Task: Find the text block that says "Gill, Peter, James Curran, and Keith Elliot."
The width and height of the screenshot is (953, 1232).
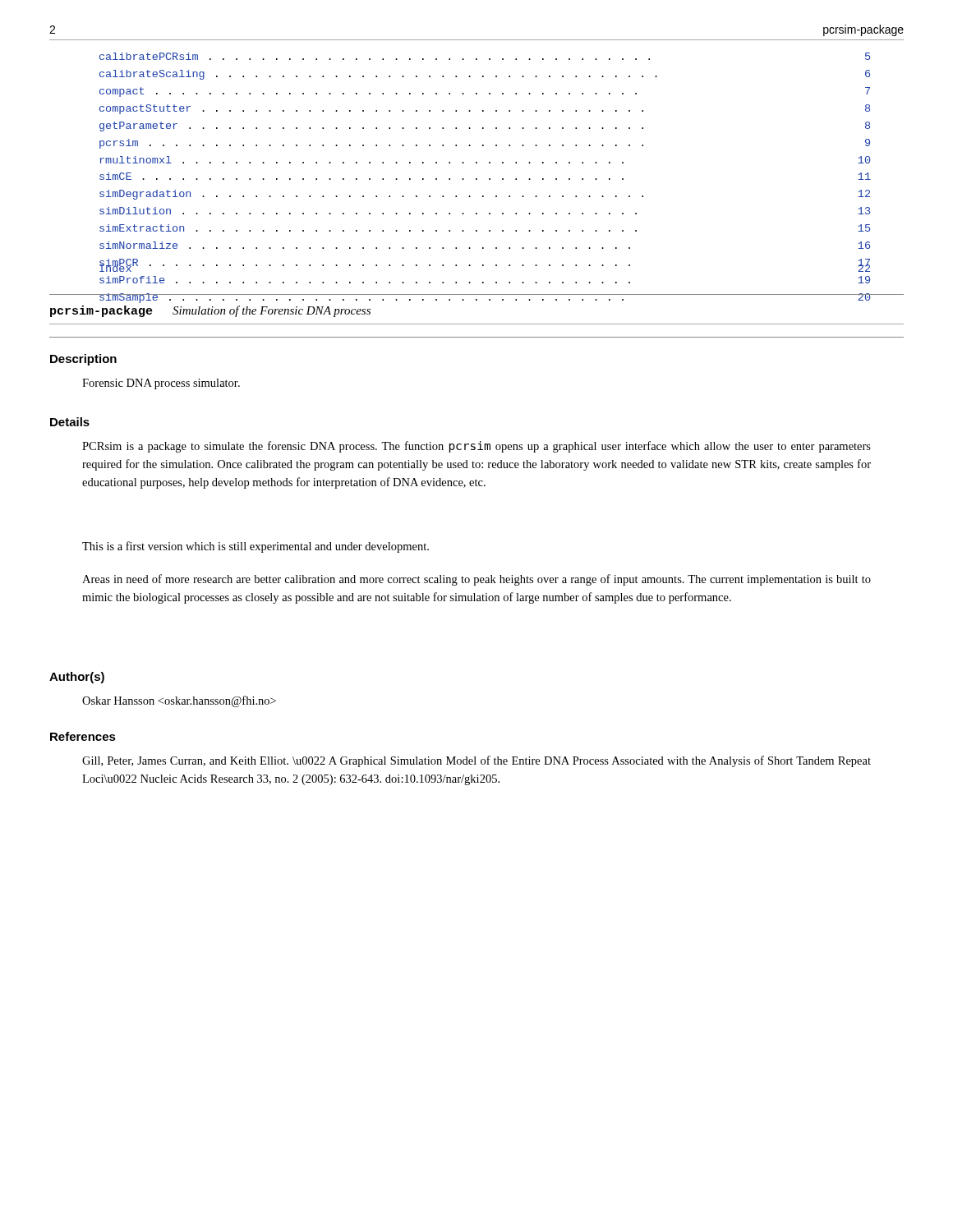Action: point(476,770)
